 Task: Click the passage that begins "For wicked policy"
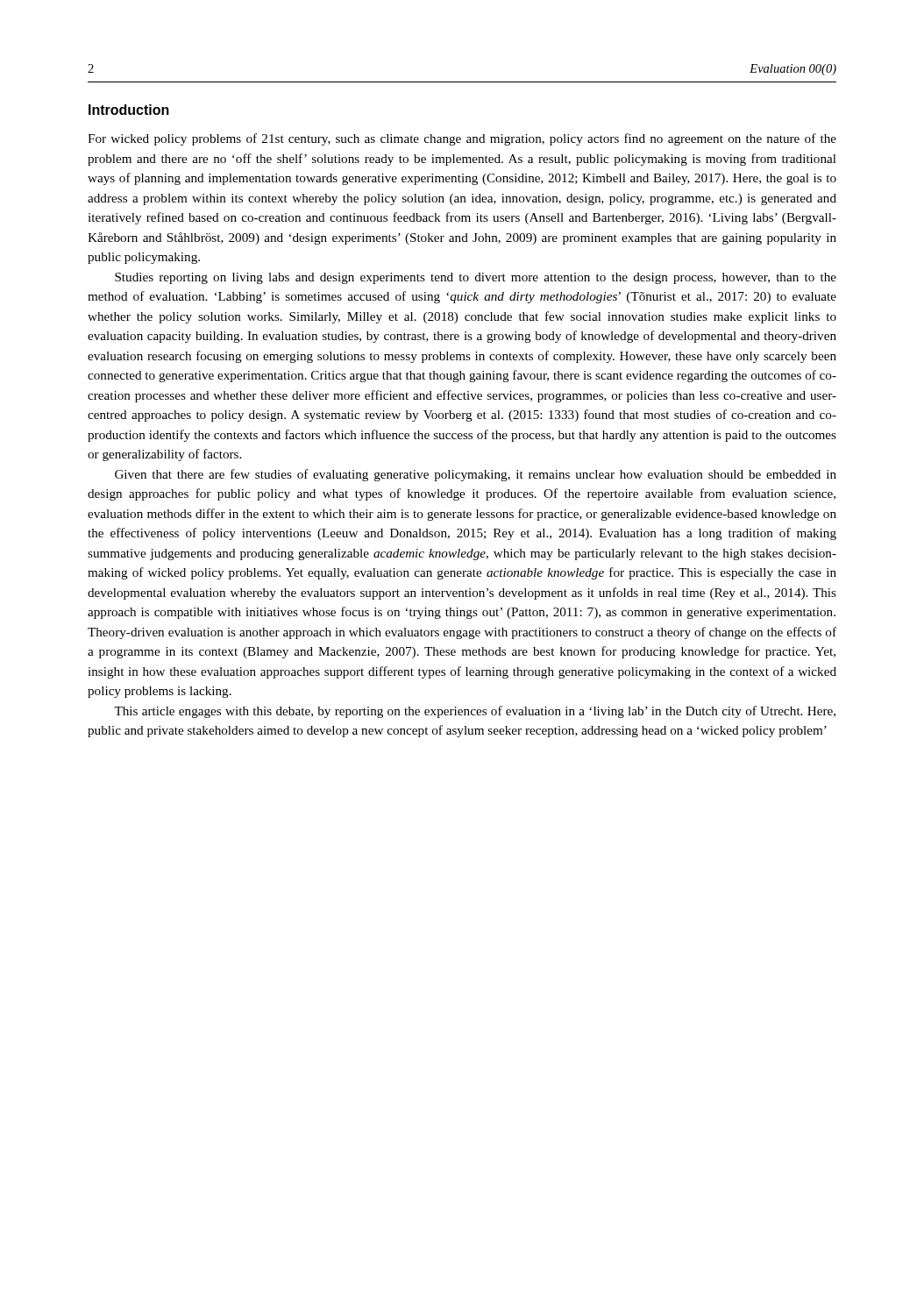462,435
